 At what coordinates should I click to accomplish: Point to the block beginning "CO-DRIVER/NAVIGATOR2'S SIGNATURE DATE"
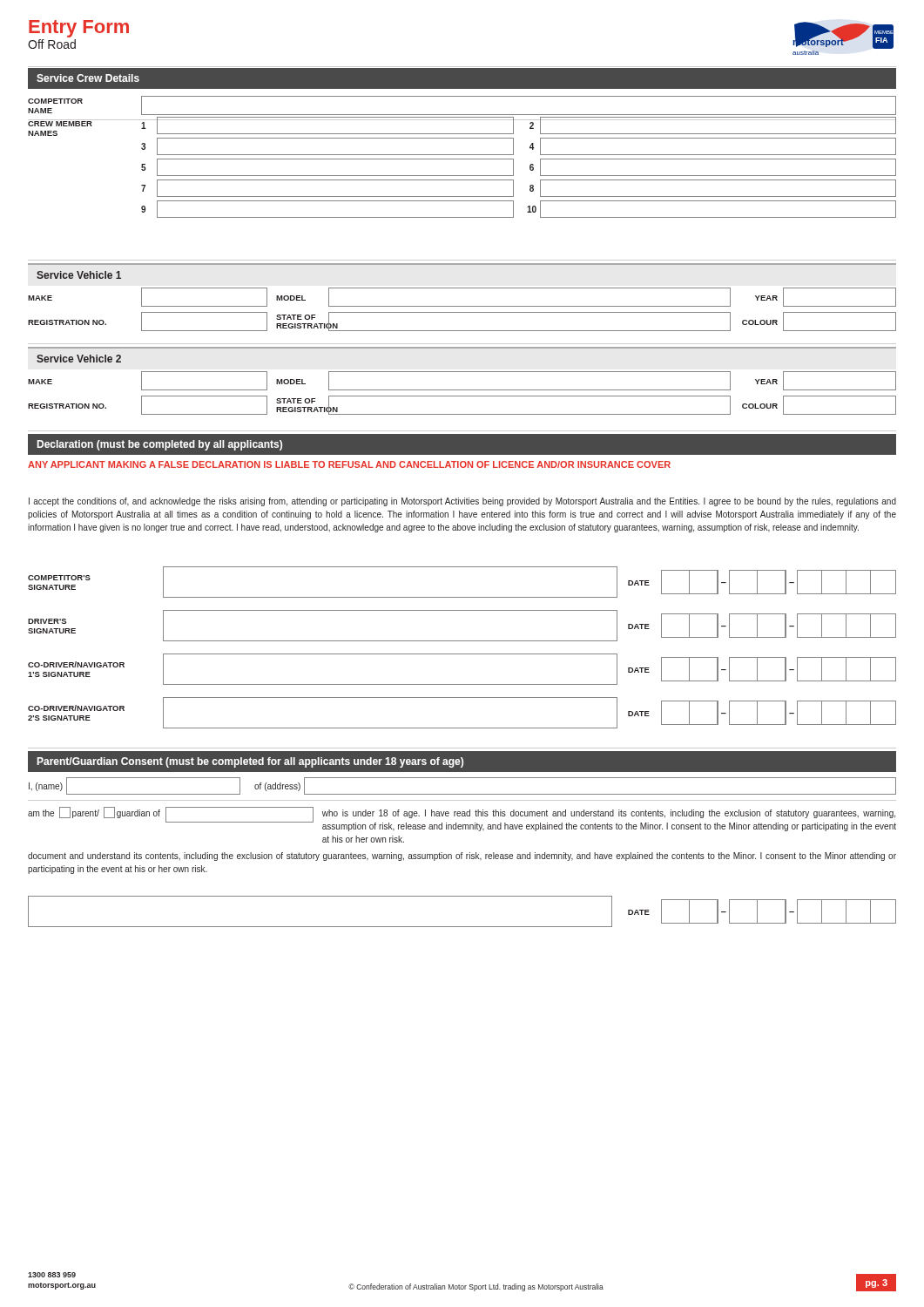coord(462,713)
